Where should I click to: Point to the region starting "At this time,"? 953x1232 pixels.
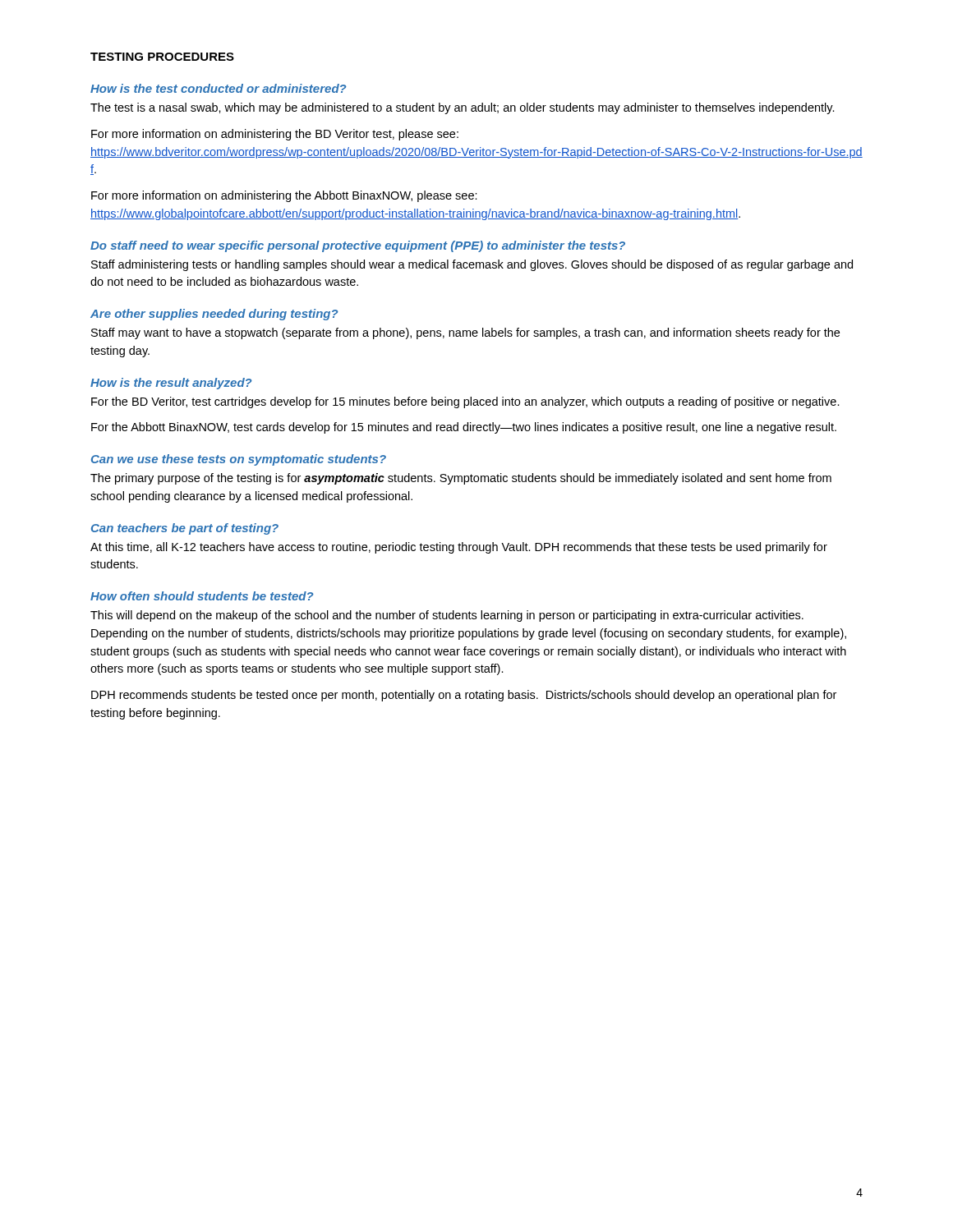pyautogui.click(x=459, y=556)
